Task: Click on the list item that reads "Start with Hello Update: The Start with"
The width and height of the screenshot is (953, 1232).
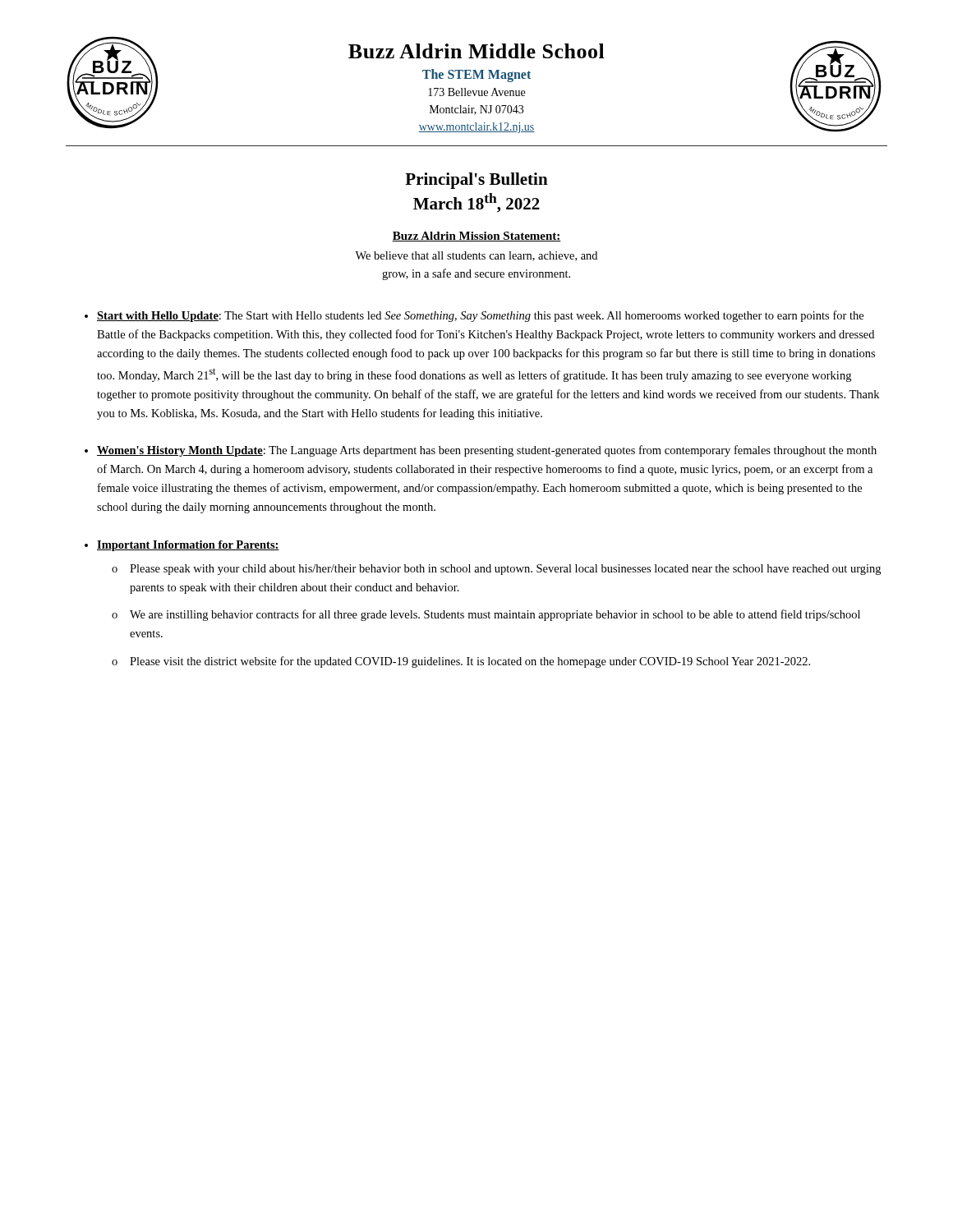Action: coord(488,364)
